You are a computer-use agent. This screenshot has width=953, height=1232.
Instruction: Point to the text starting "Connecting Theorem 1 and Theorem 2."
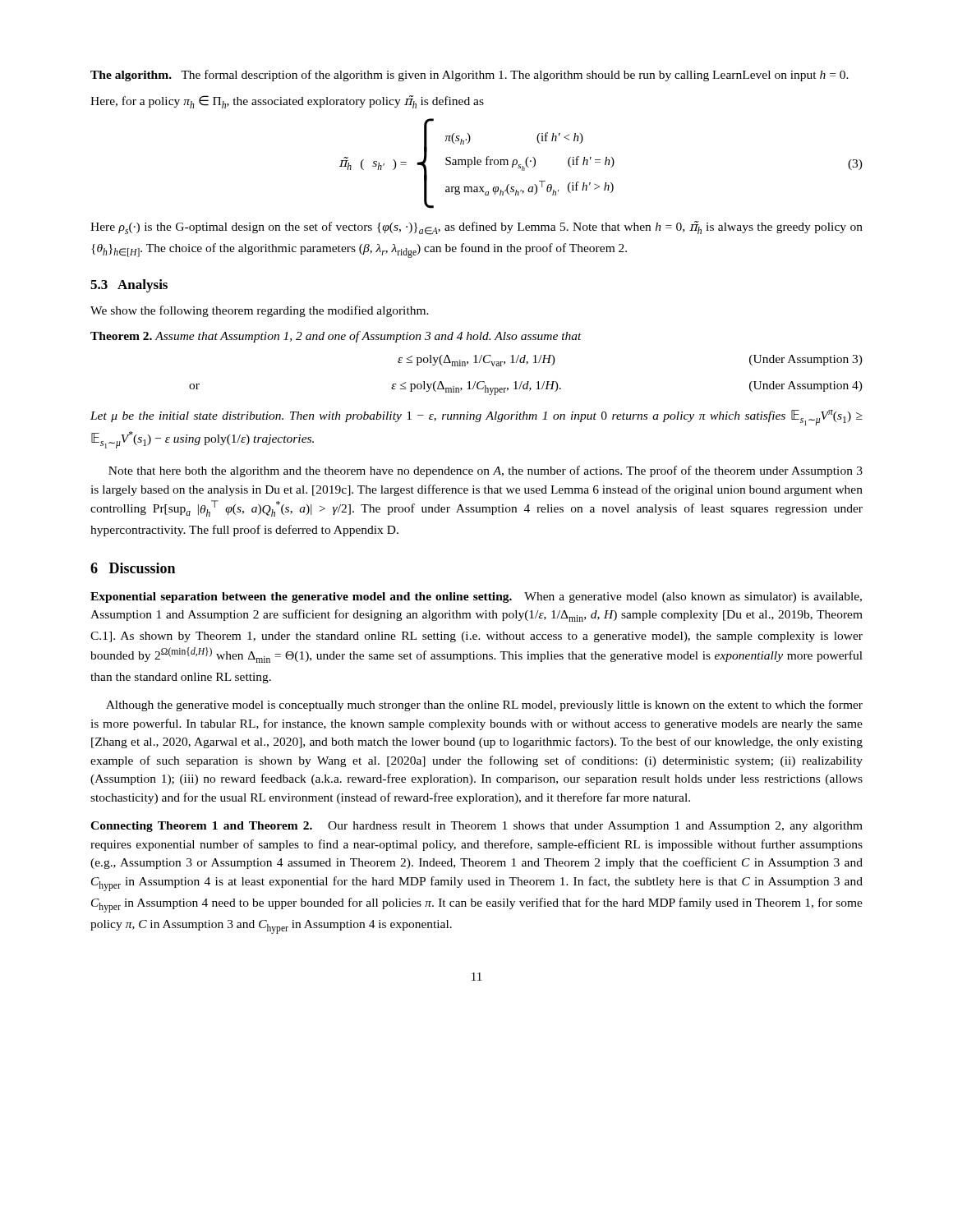coord(476,876)
